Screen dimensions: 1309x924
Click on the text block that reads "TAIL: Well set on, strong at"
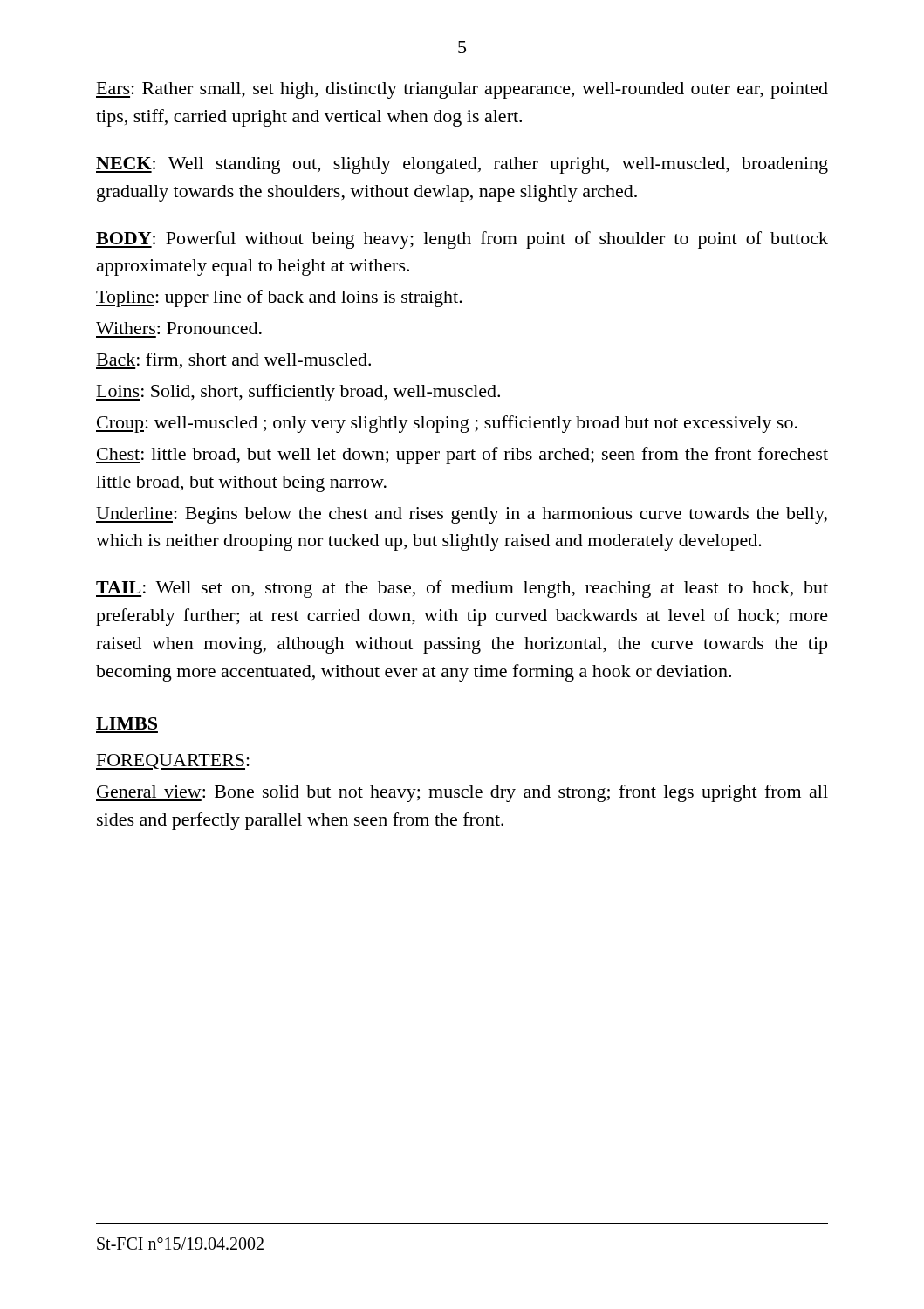462,629
